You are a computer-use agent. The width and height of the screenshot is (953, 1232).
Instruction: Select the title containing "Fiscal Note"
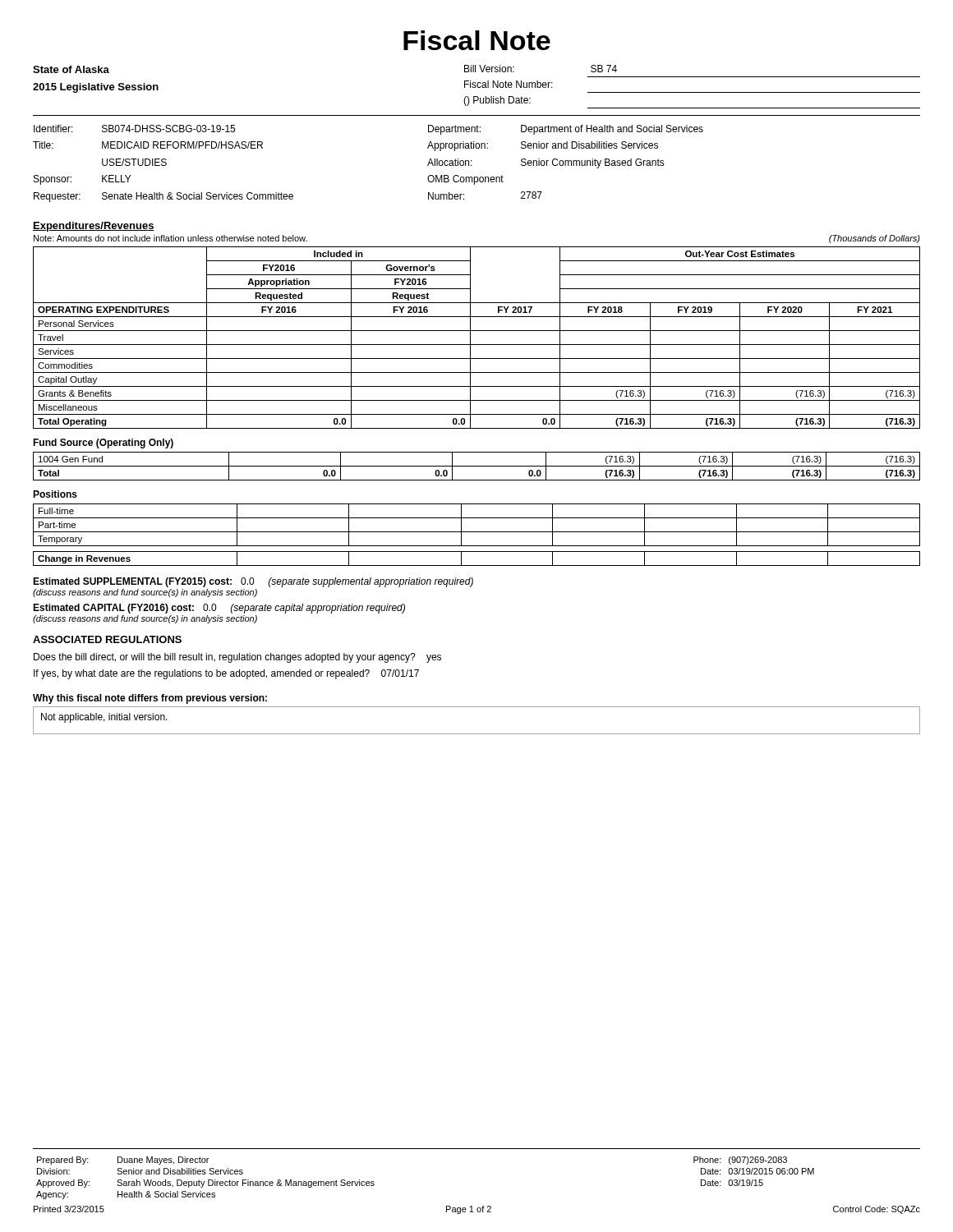click(476, 40)
